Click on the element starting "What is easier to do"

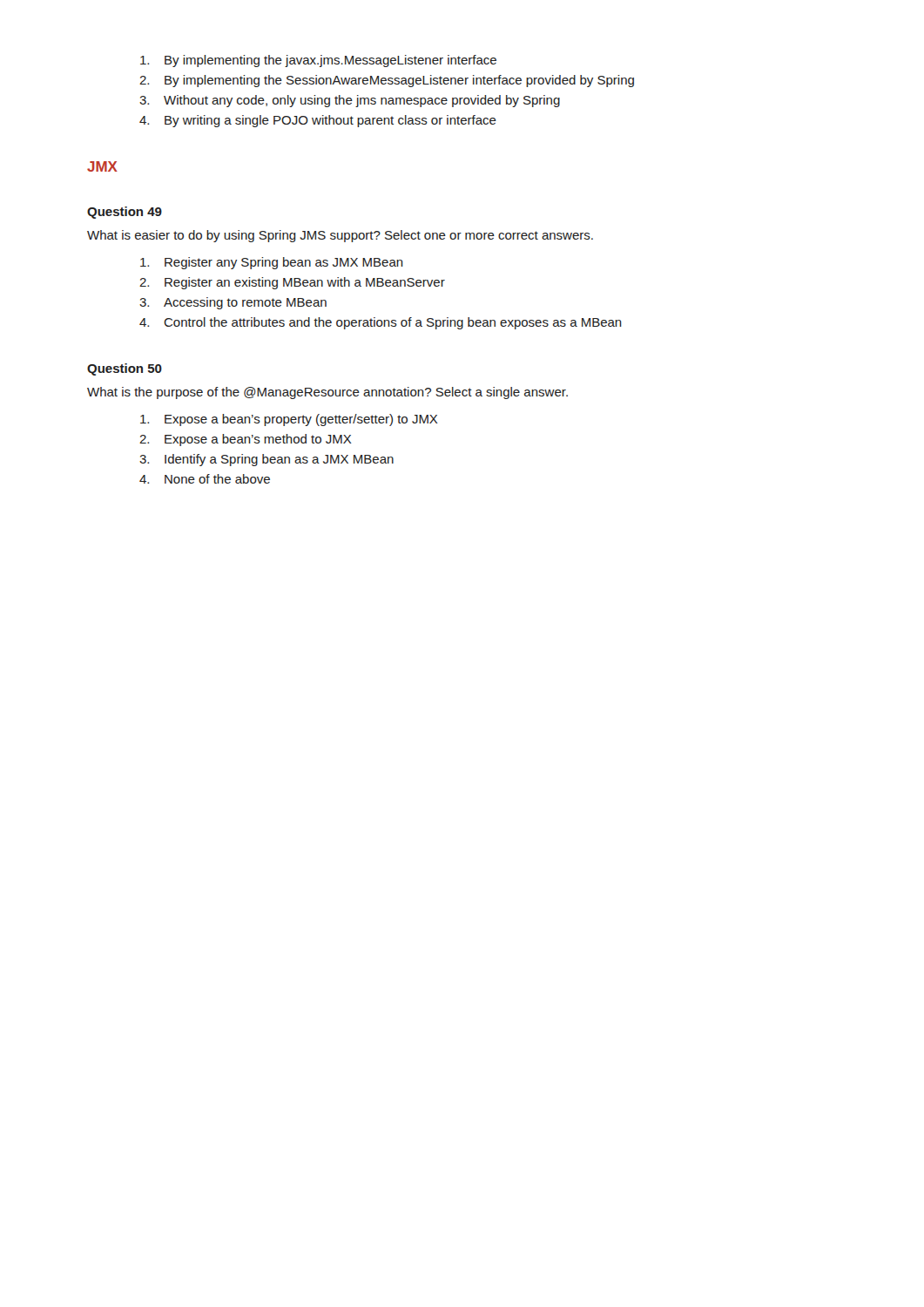pyautogui.click(x=340, y=235)
